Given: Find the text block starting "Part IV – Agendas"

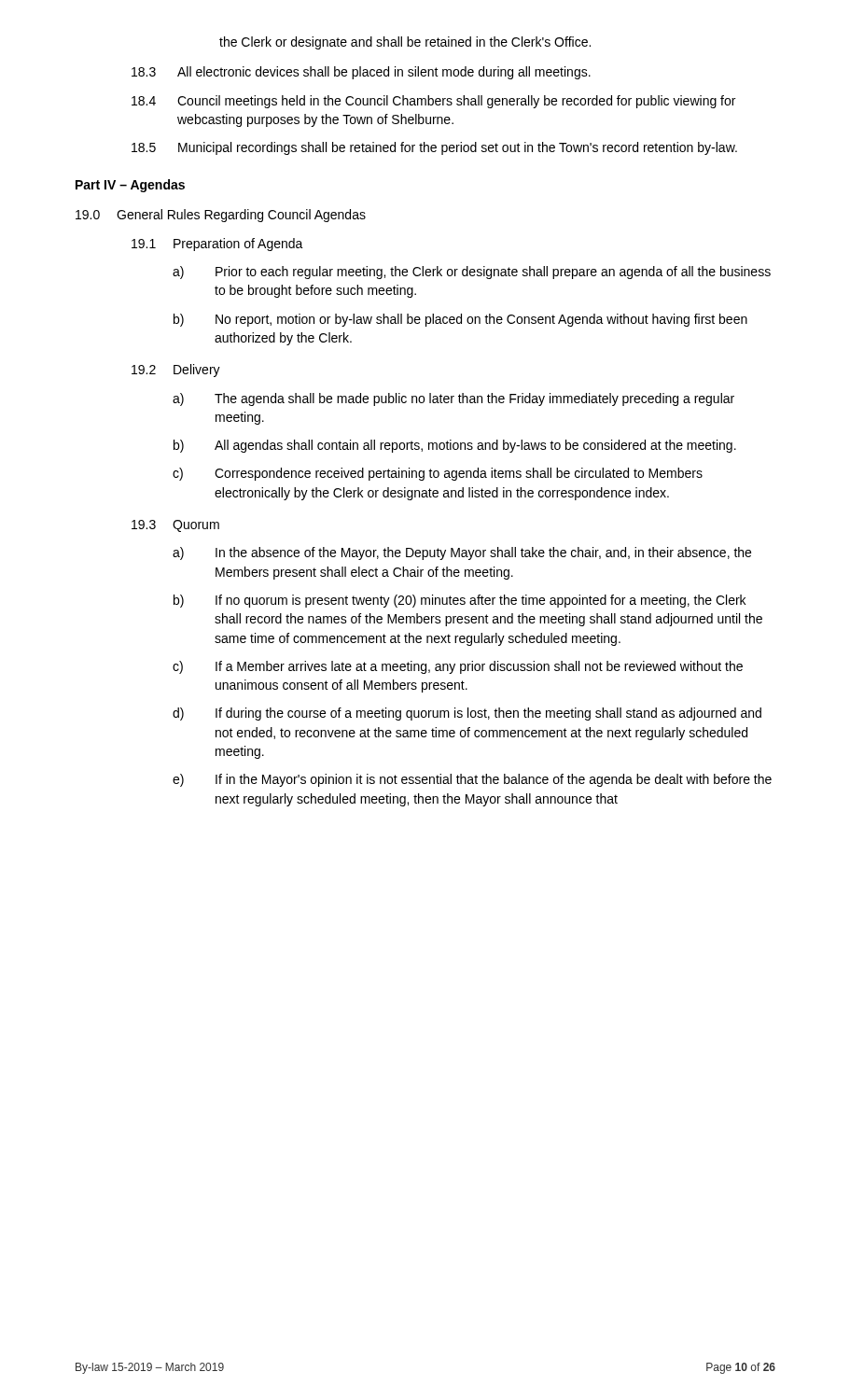Looking at the screenshot, I should 130,185.
